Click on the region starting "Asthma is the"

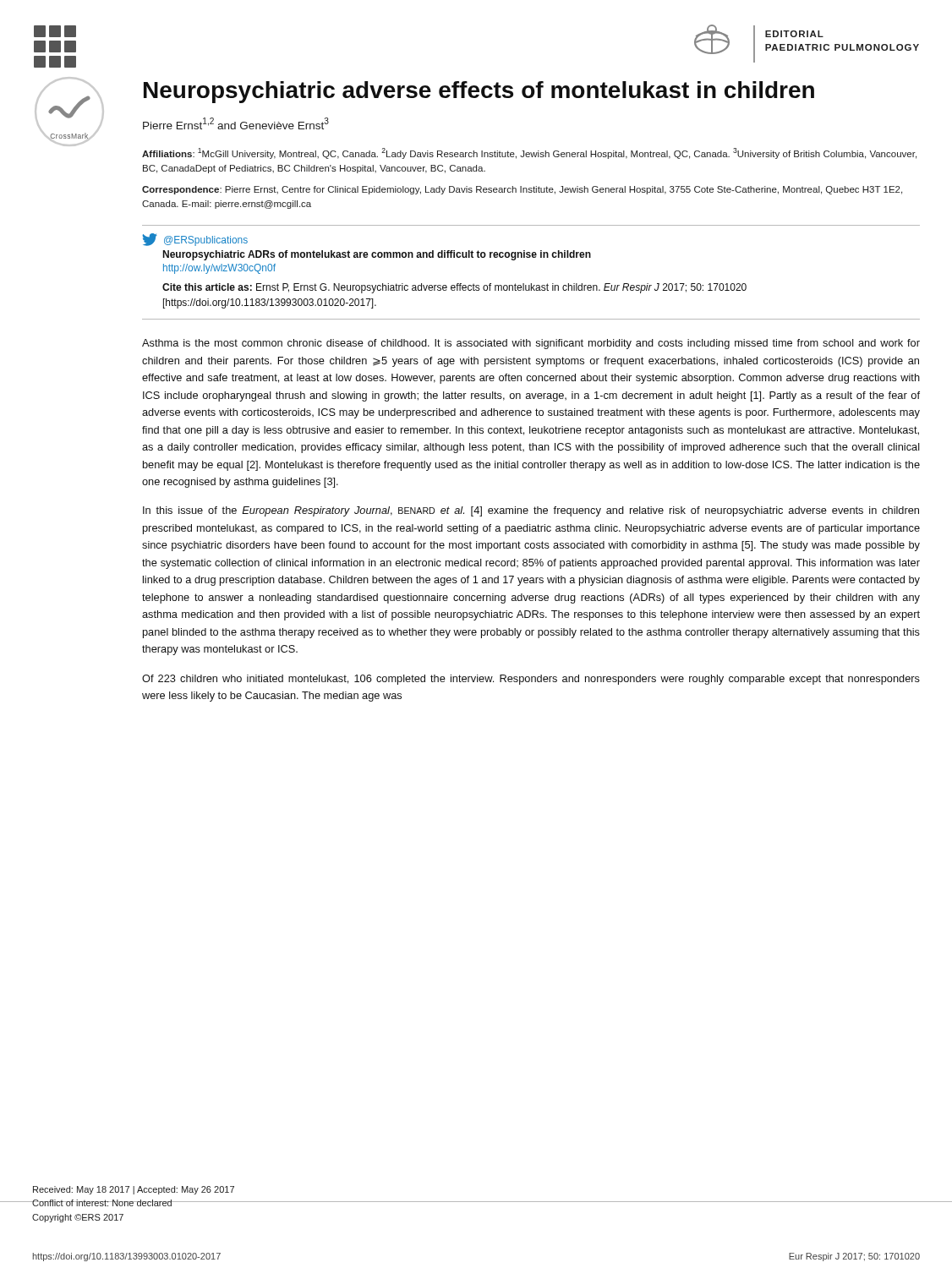[x=531, y=412]
